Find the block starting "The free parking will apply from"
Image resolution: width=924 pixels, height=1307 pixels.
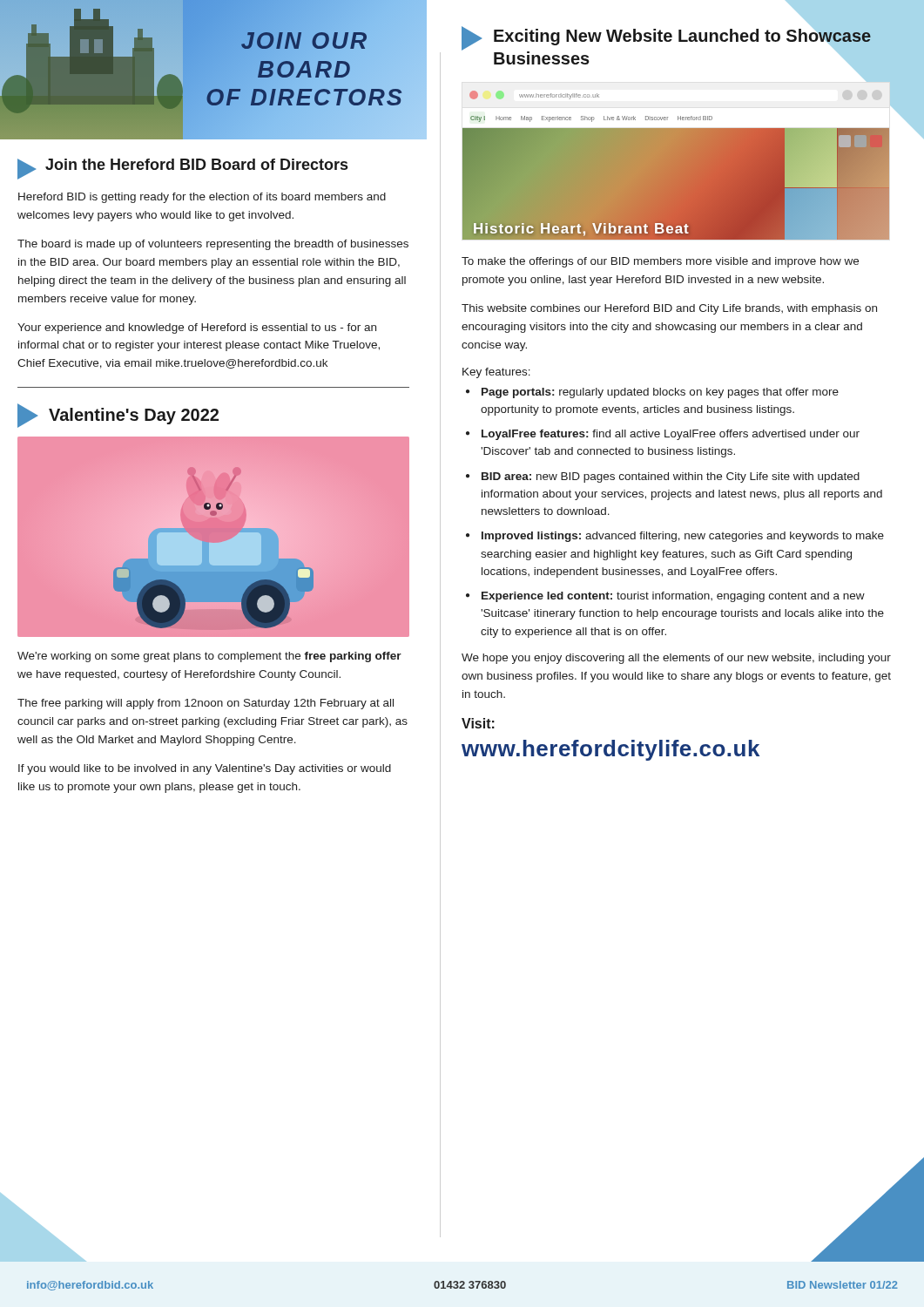tap(212, 721)
